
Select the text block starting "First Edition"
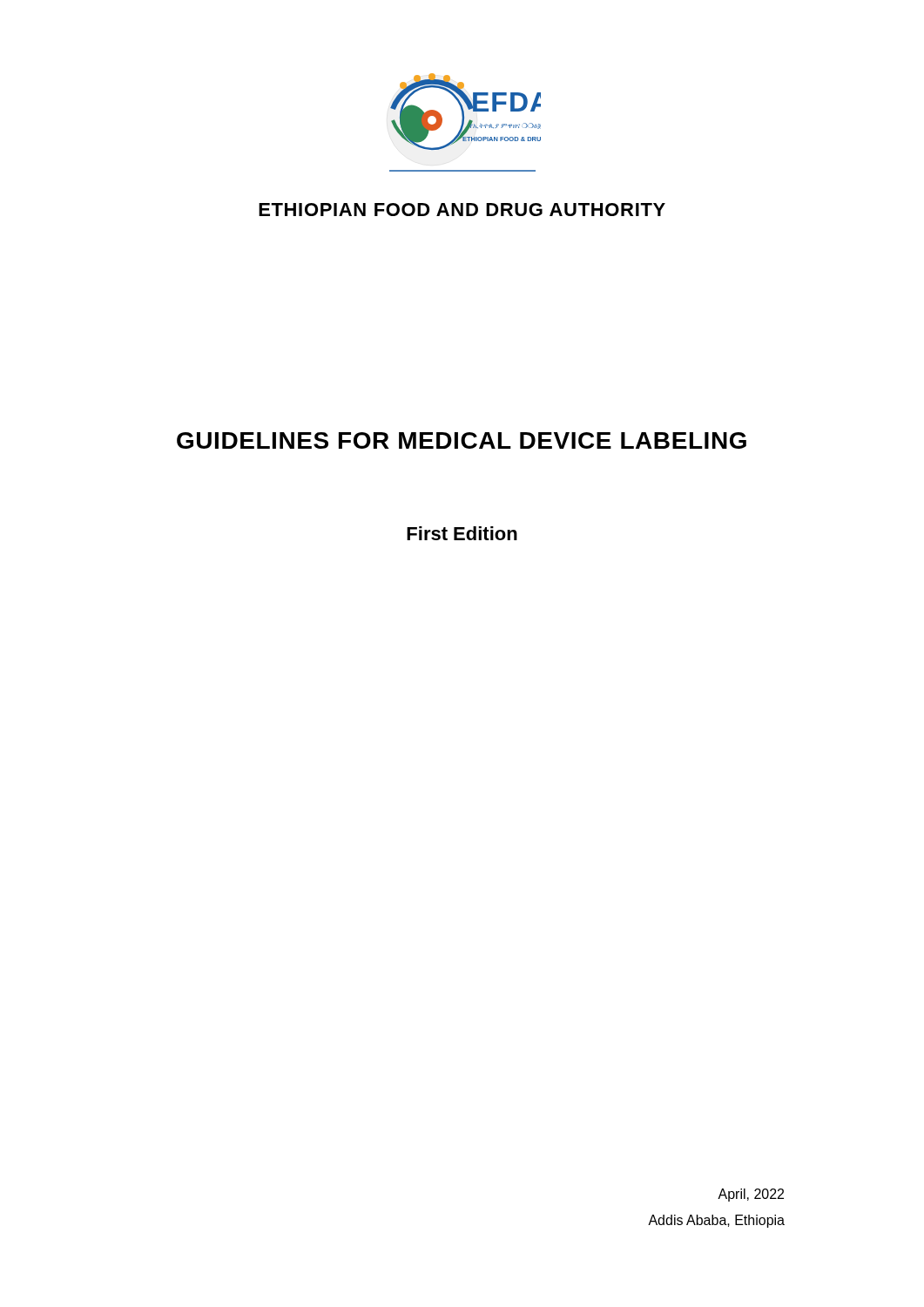tap(462, 534)
